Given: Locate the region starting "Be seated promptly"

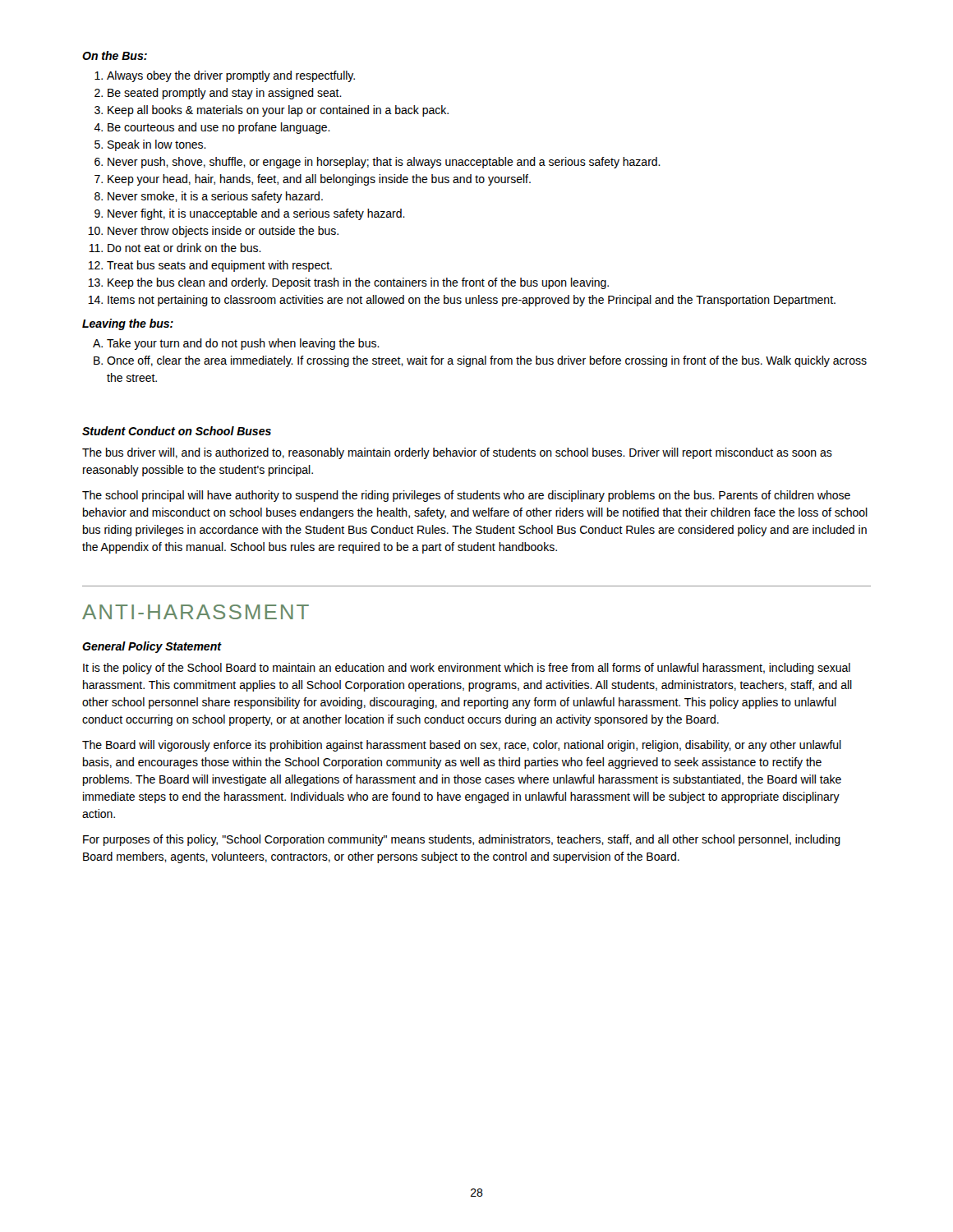Looking at the screenshot, I should coord(218,94).
